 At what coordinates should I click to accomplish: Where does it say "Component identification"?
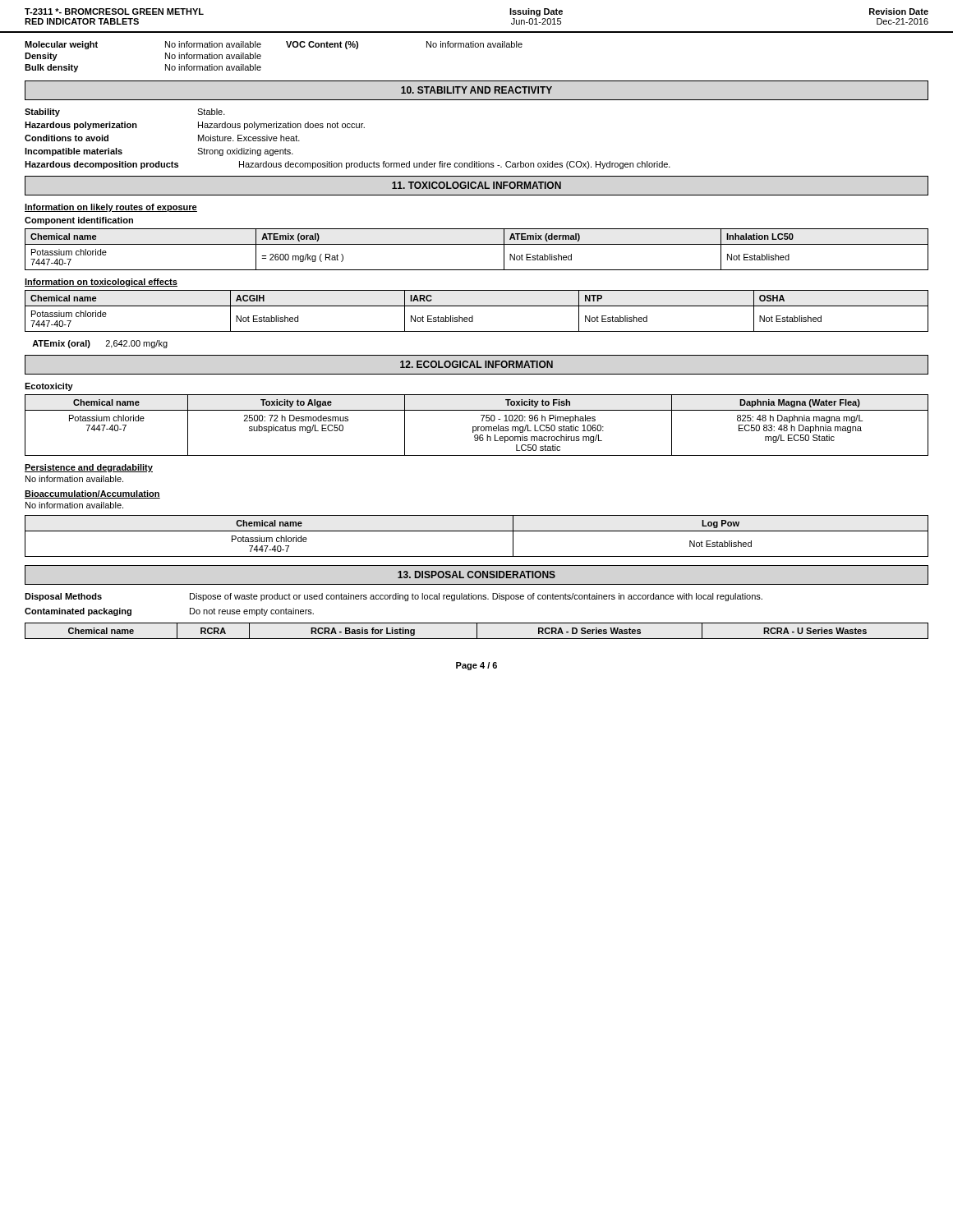(x=79, y=220)
